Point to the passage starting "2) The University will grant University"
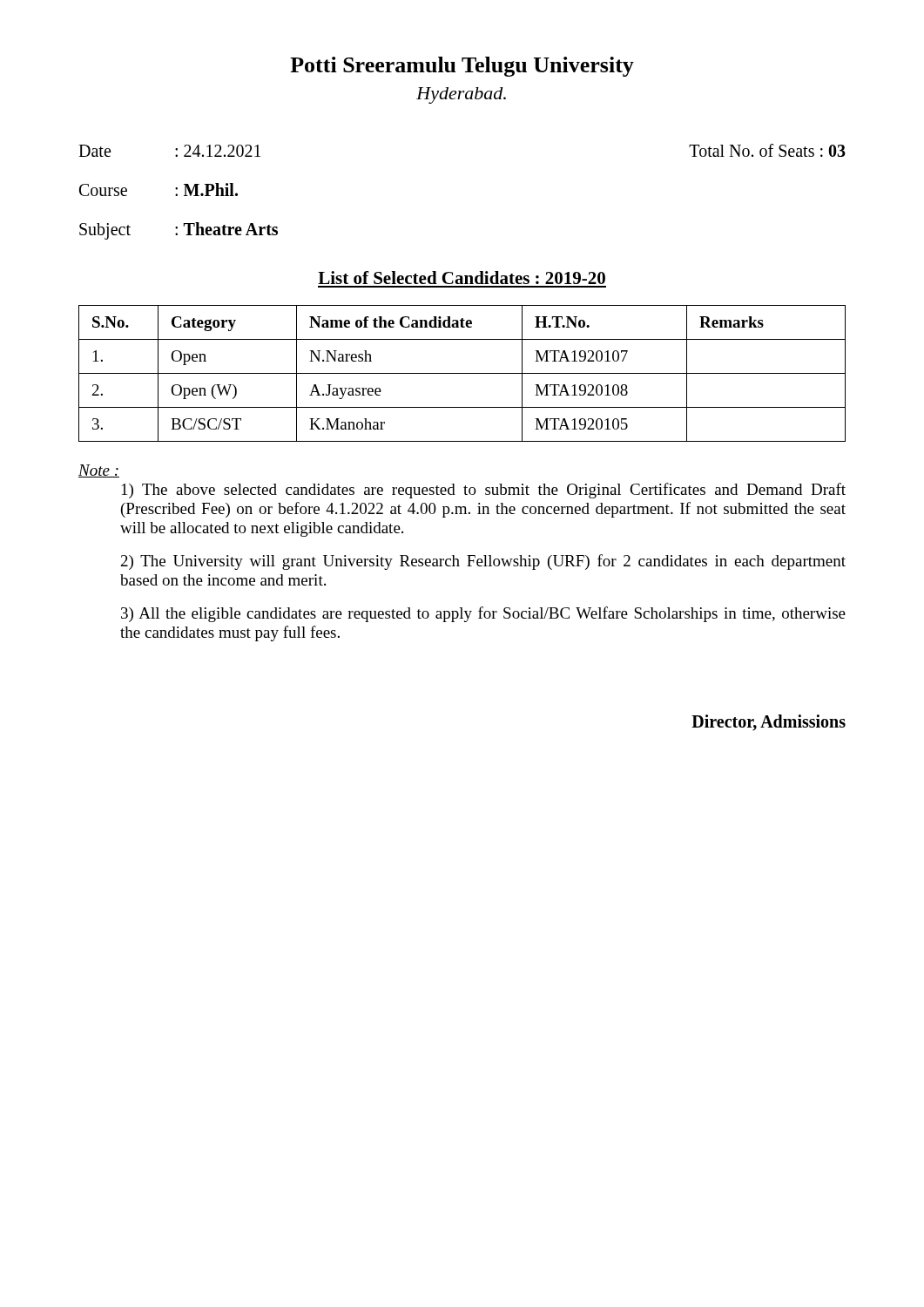 pos(483,570)
